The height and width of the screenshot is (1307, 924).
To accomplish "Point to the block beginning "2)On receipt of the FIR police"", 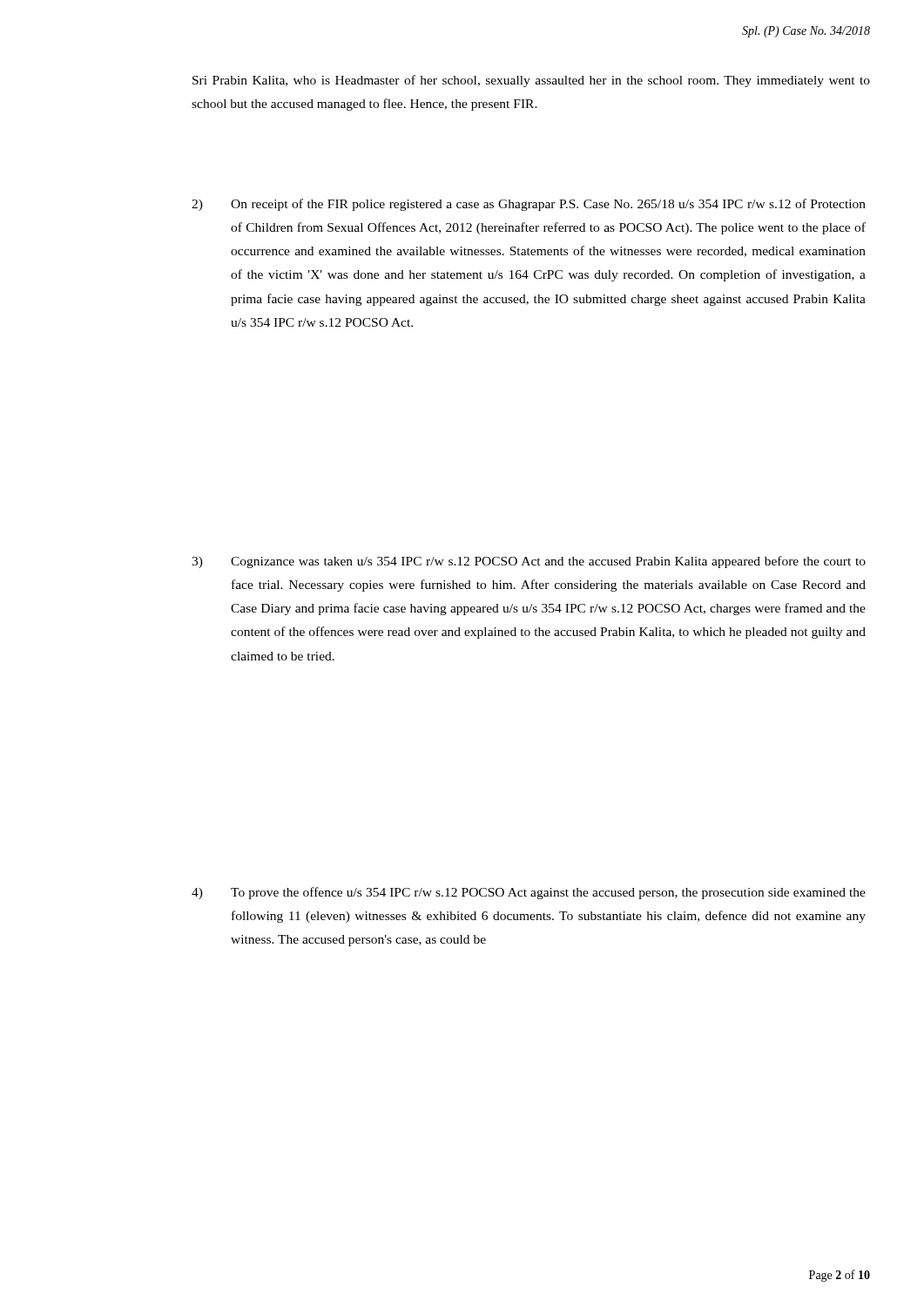I will (x=529, y=263).
